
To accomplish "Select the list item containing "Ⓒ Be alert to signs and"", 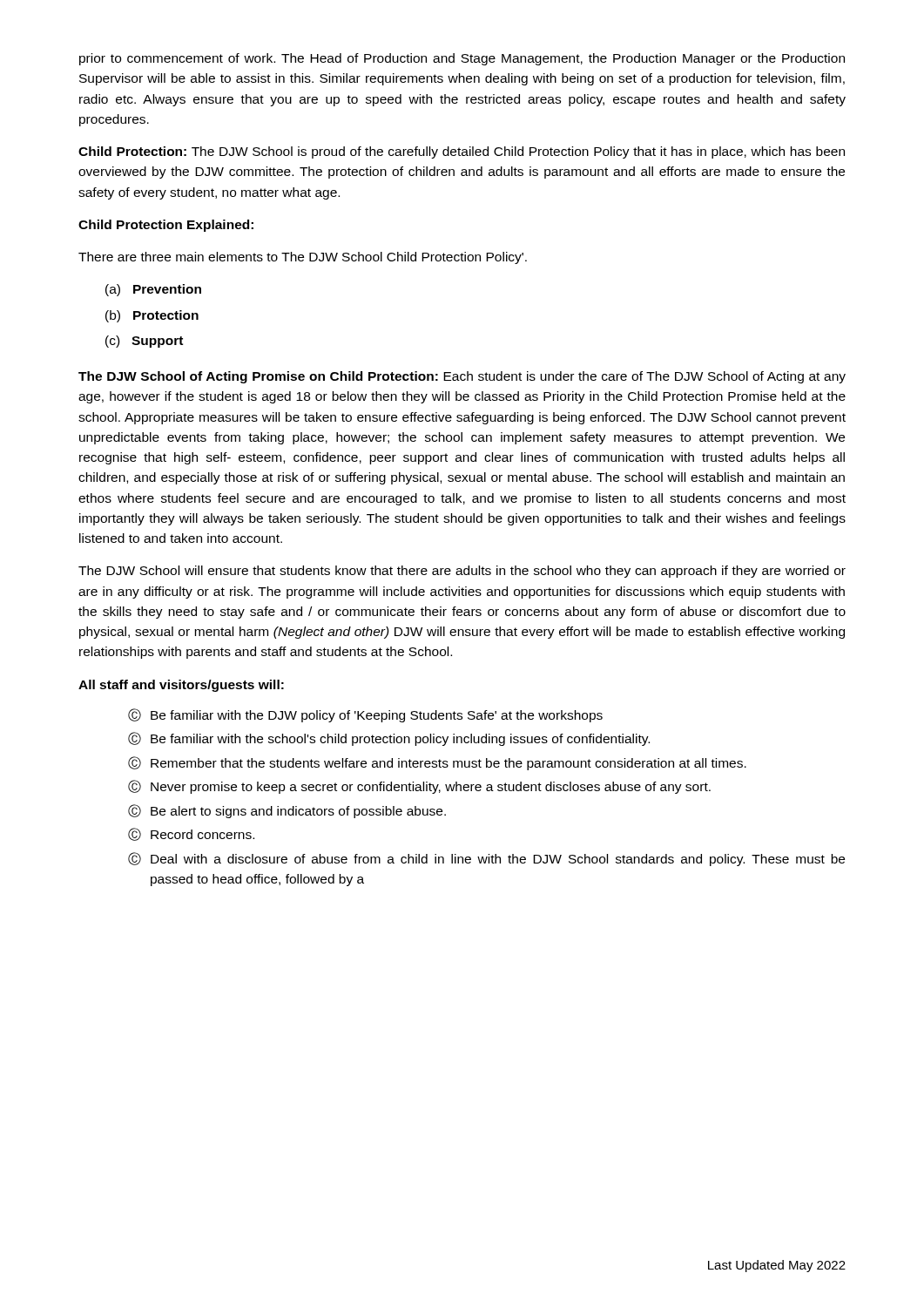I will click(287, 811).
